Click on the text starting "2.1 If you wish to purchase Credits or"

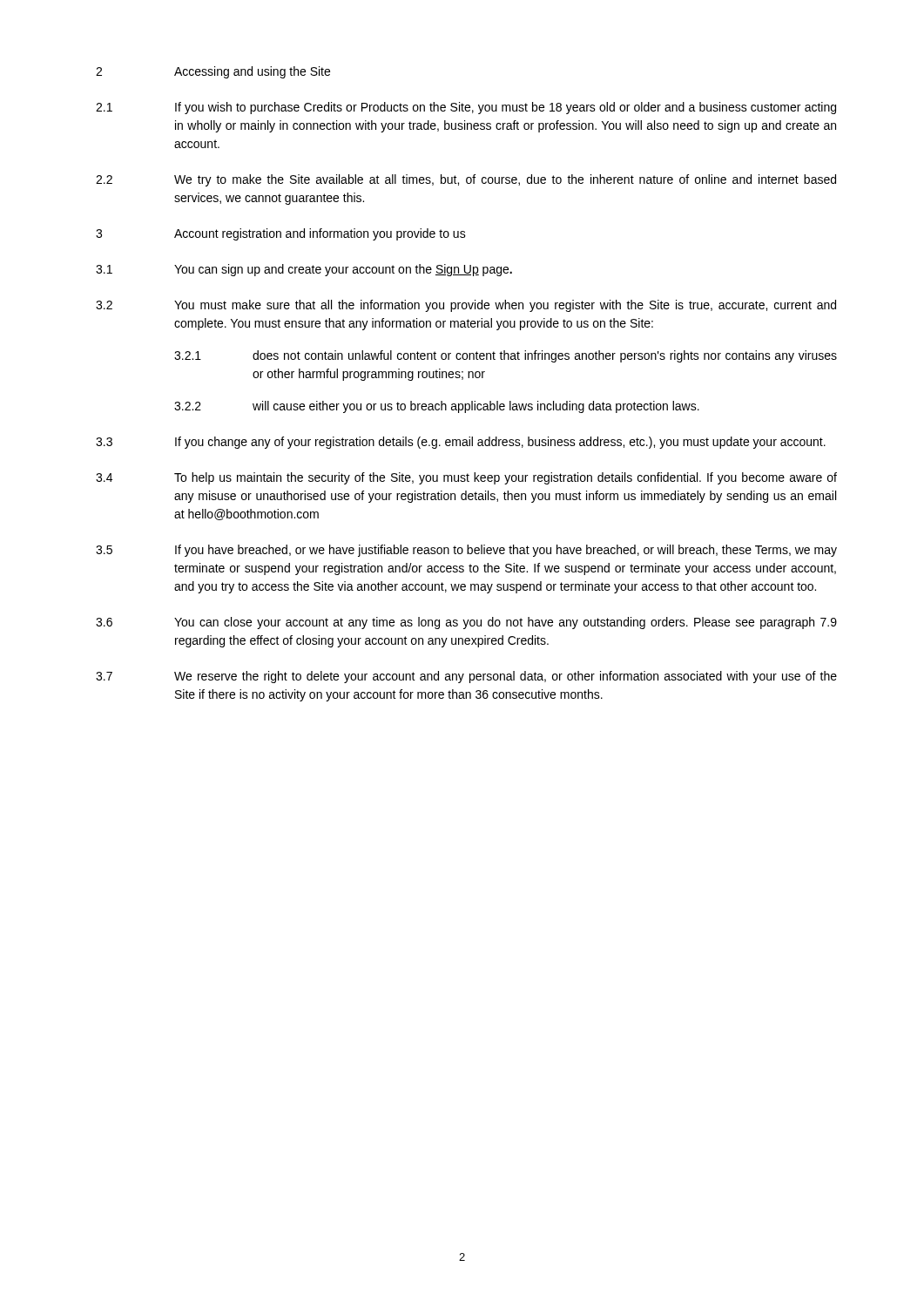coord(466,126)
